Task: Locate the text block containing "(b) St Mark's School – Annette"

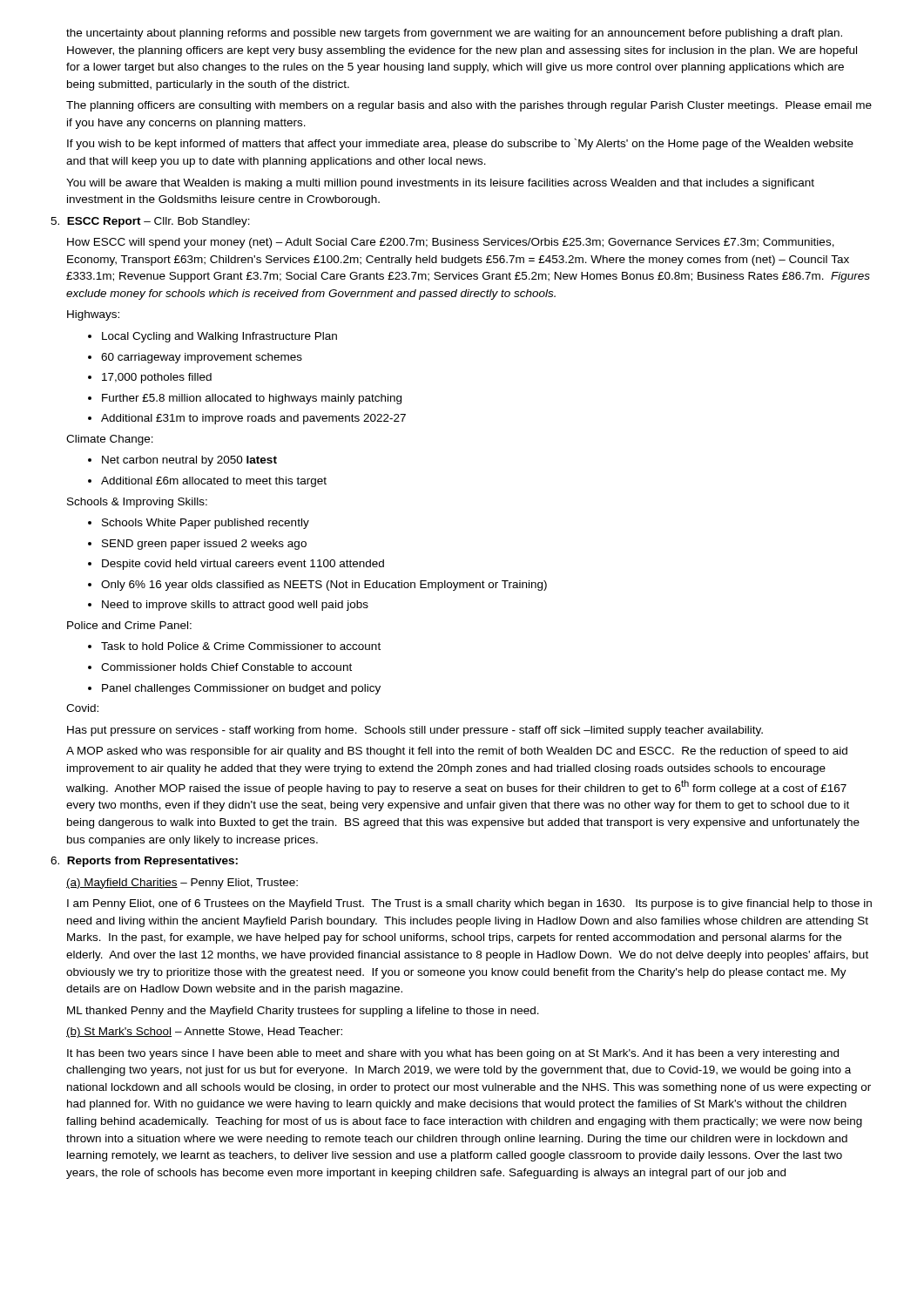Action: (x=204, y=1033)
